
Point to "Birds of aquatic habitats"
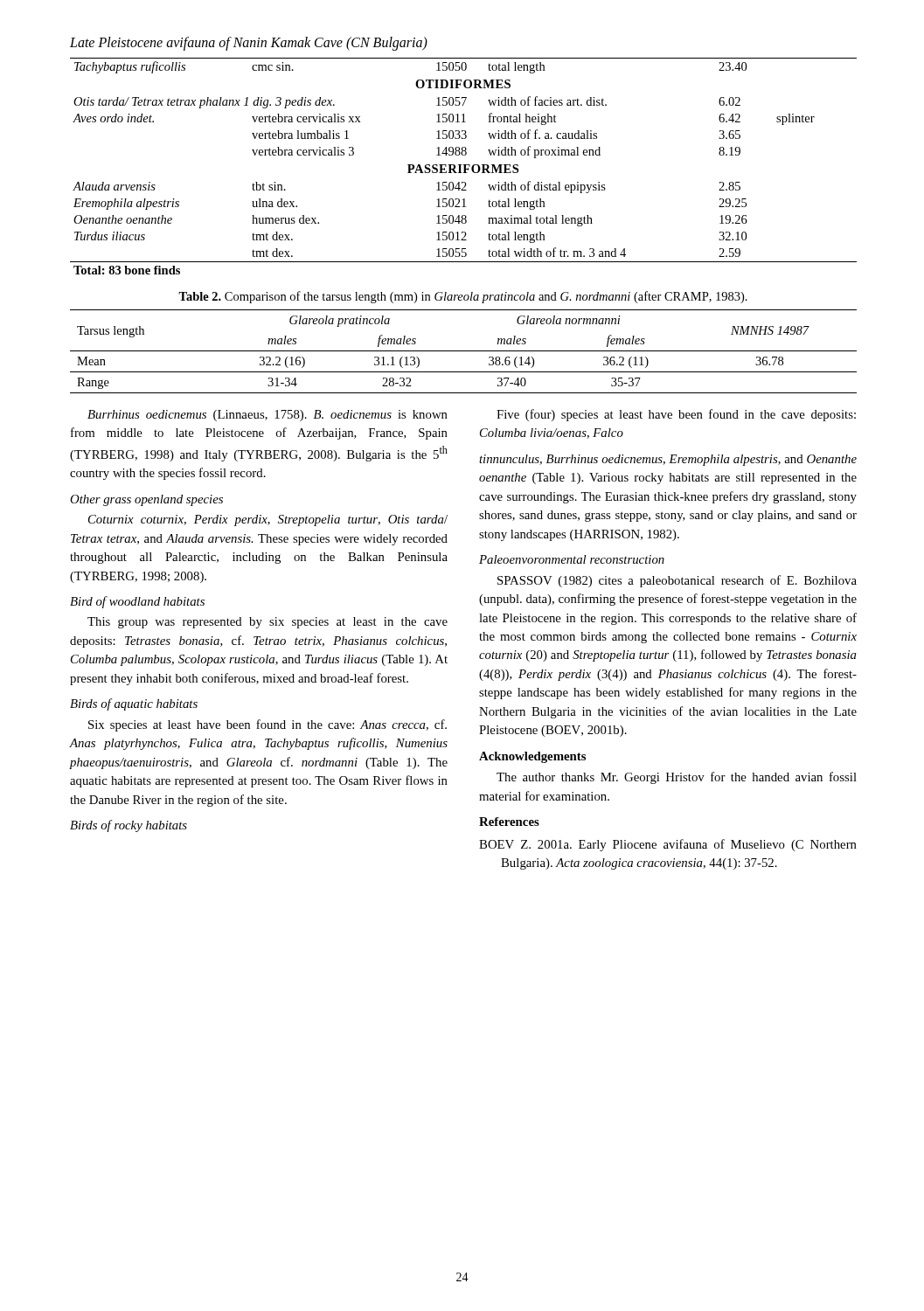click(134, 704)
